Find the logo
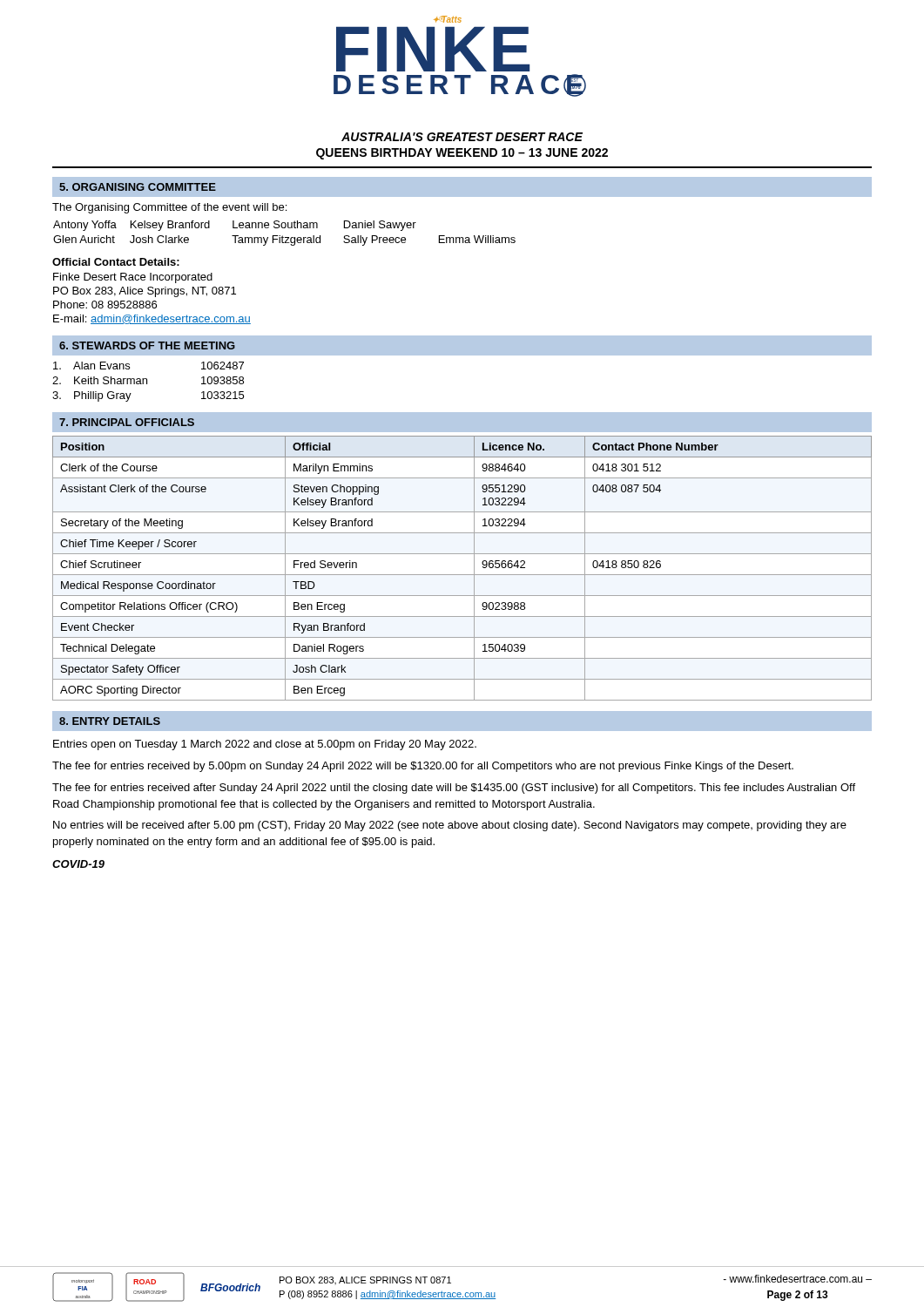This screenshot has width=924, height=1307. point(462,64)
